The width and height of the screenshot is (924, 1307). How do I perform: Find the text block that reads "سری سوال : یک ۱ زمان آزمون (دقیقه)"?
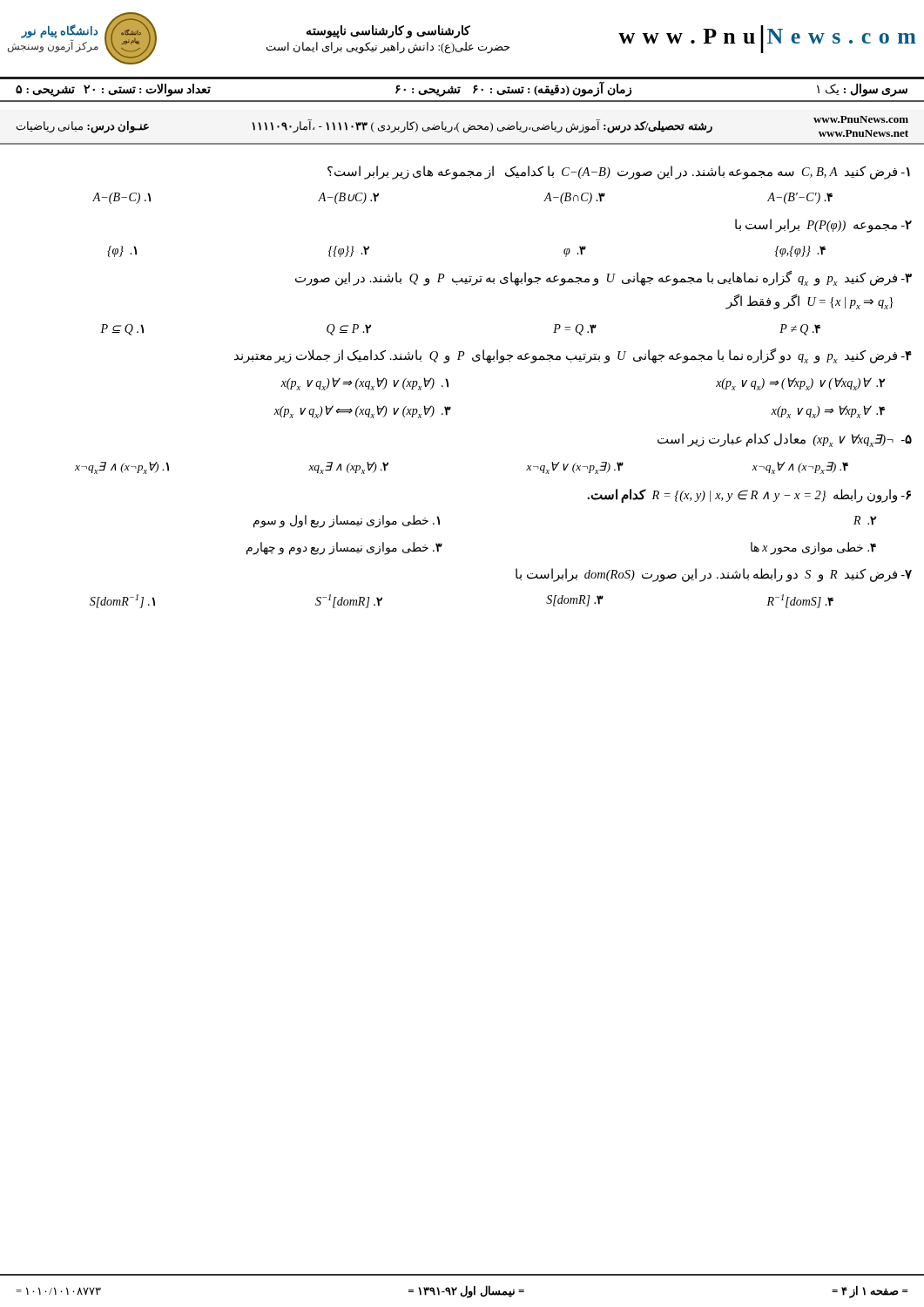tap(462, 89)
